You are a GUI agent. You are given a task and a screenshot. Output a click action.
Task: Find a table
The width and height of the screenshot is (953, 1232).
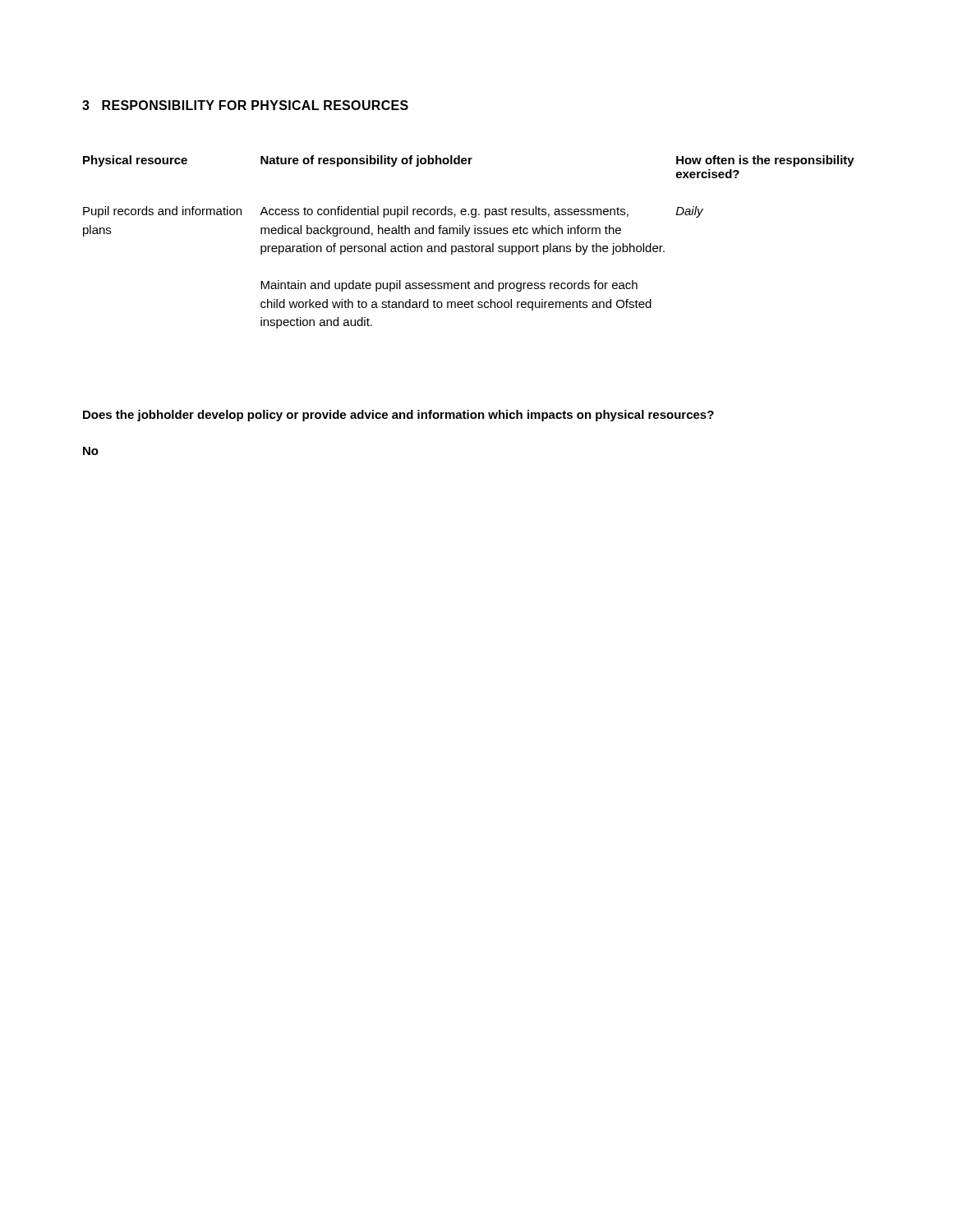[x=476, y=243]
